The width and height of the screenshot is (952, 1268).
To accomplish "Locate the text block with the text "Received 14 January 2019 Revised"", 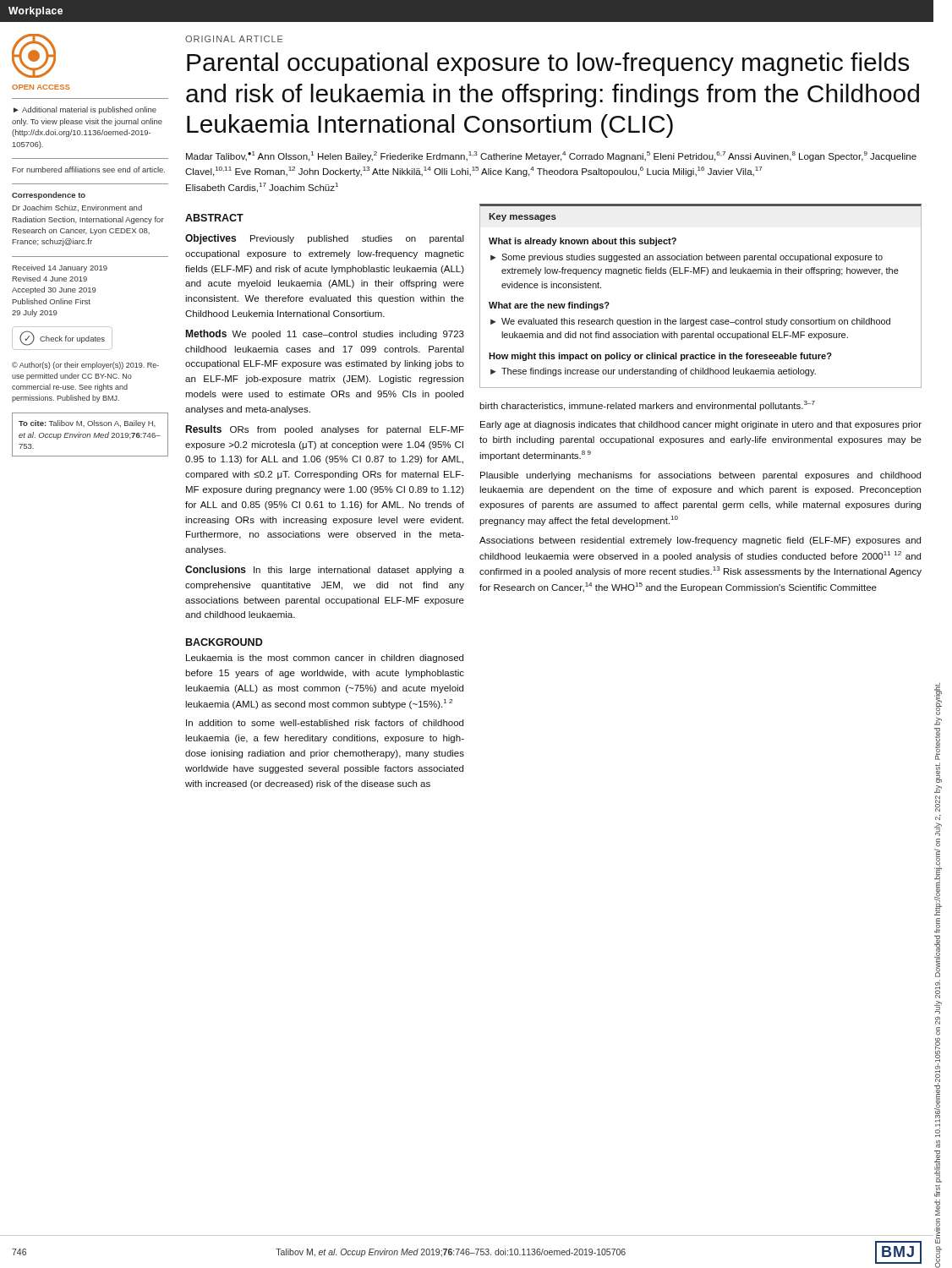I will 60,290.
